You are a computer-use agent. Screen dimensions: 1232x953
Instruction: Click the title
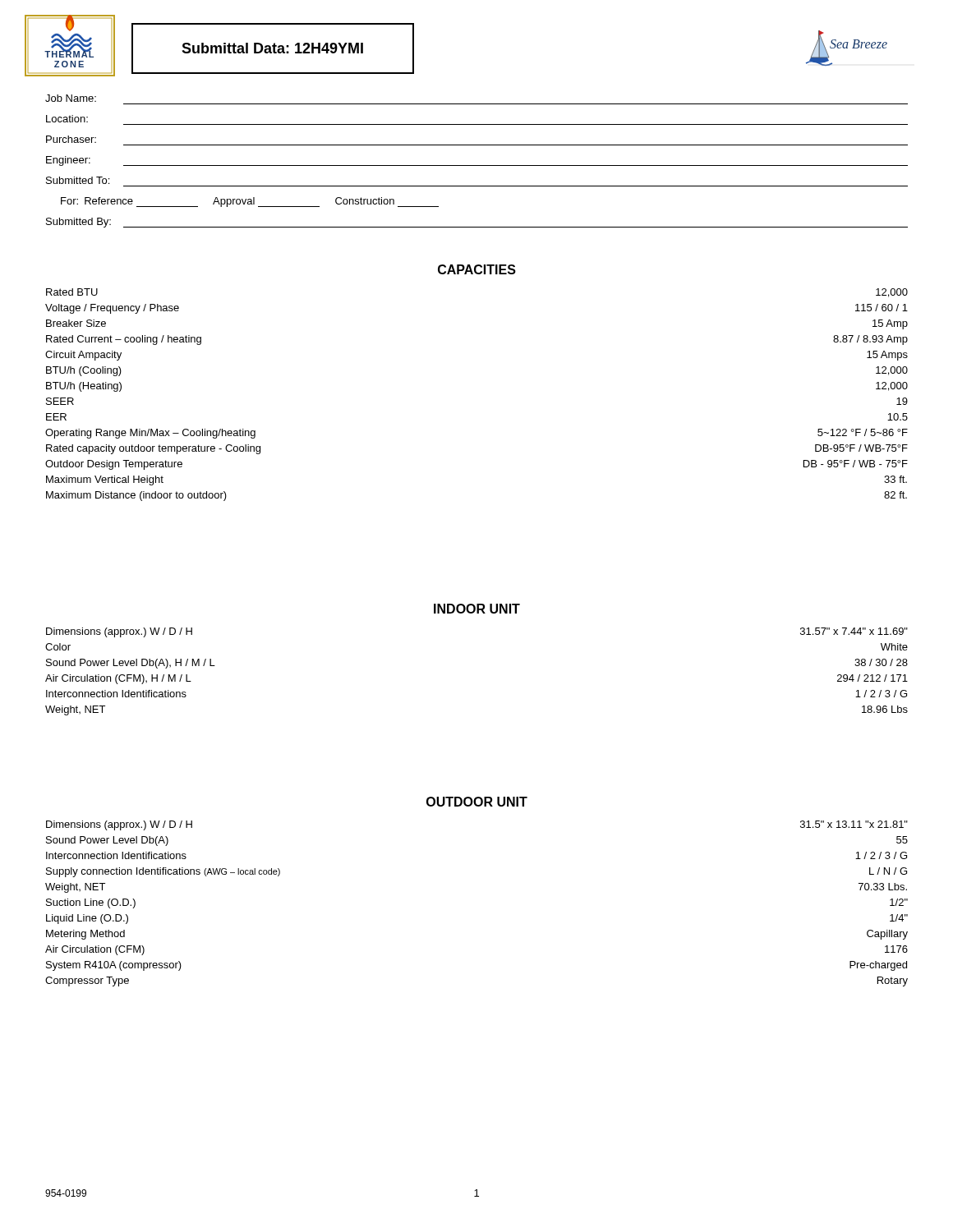[273, 48]
